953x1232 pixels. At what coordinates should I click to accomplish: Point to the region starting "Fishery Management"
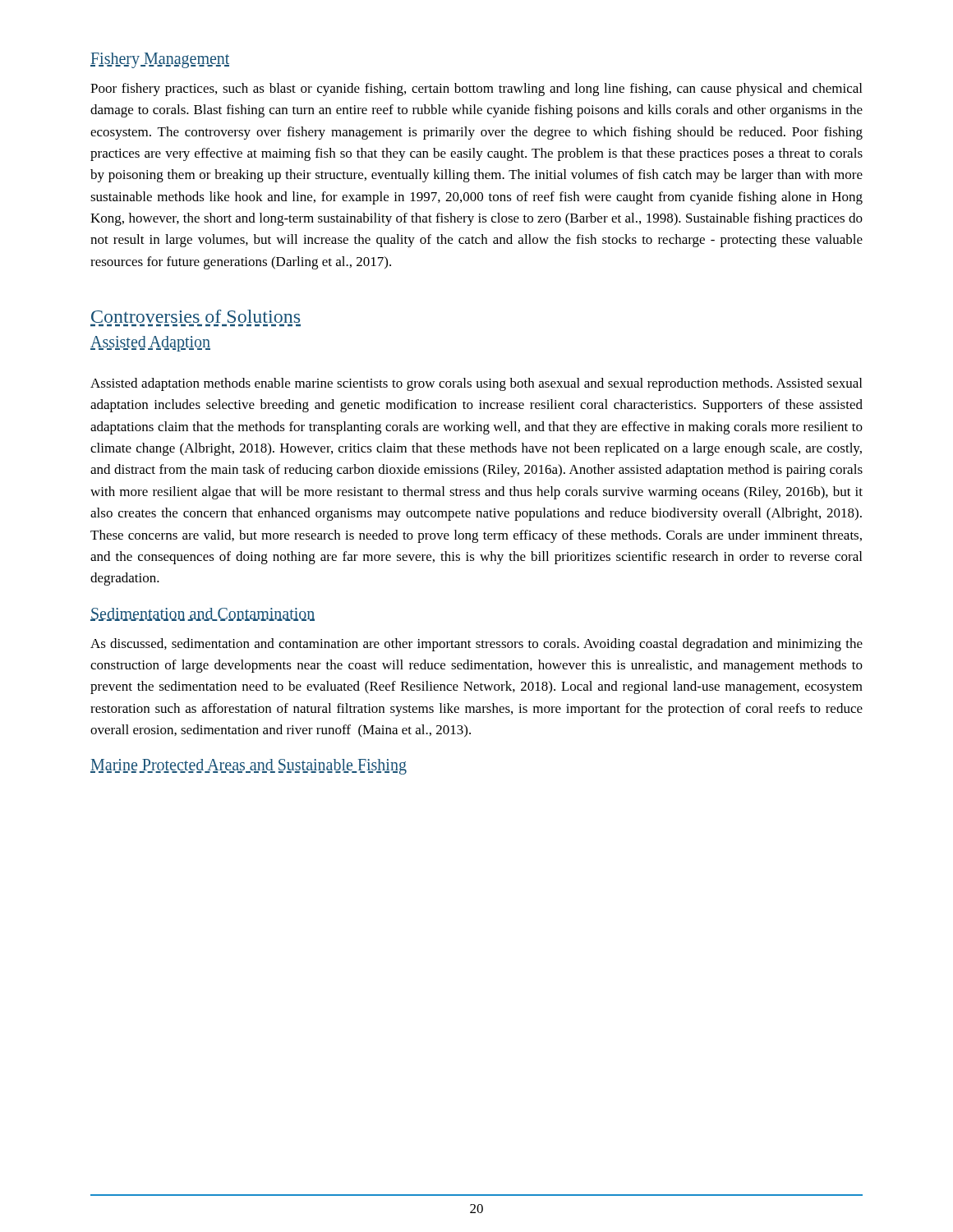160,59
